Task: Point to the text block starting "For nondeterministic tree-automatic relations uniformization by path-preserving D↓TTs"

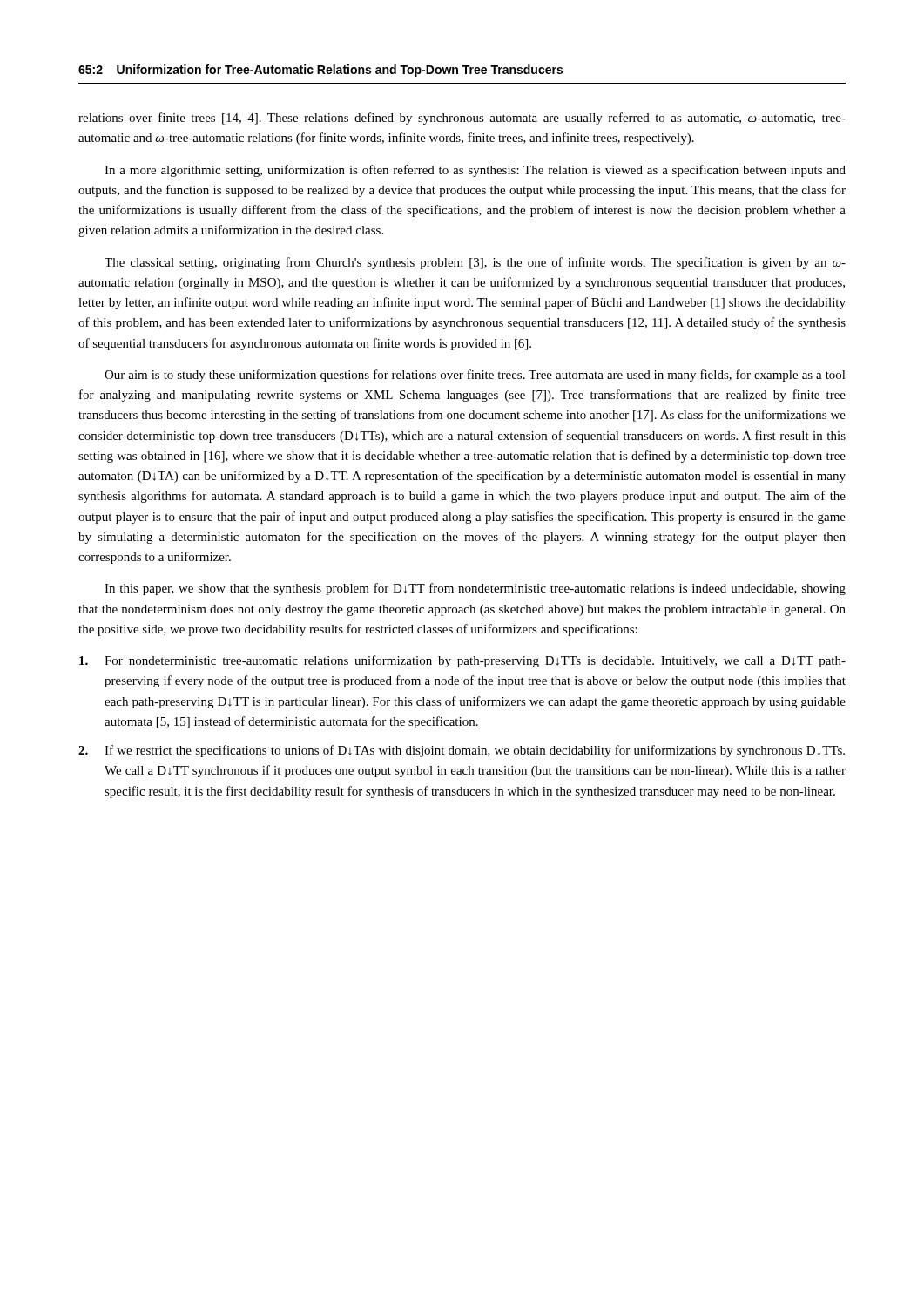Action: coord(462,691)
